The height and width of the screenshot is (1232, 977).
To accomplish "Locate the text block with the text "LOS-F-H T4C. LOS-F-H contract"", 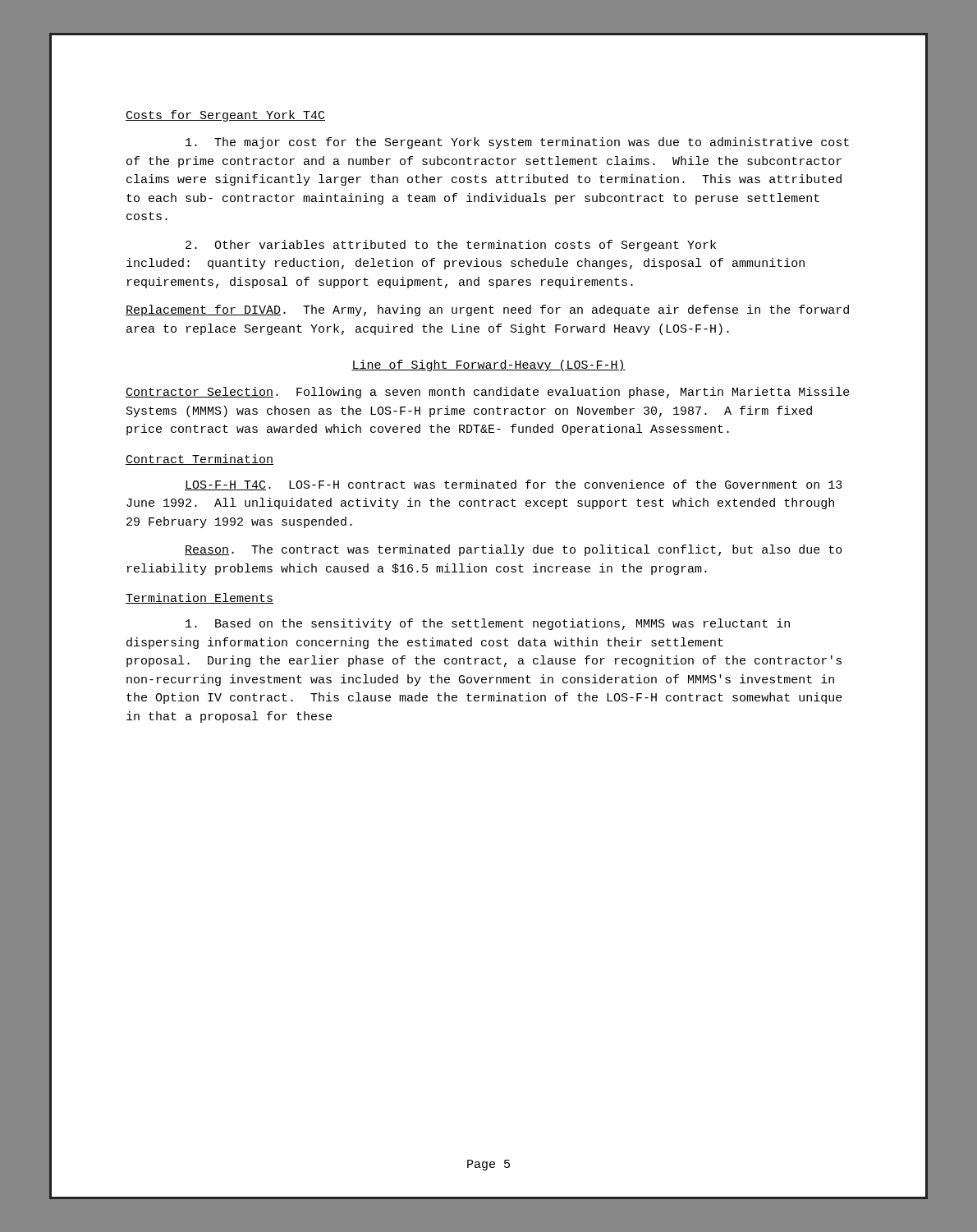I will coord(488,505).
